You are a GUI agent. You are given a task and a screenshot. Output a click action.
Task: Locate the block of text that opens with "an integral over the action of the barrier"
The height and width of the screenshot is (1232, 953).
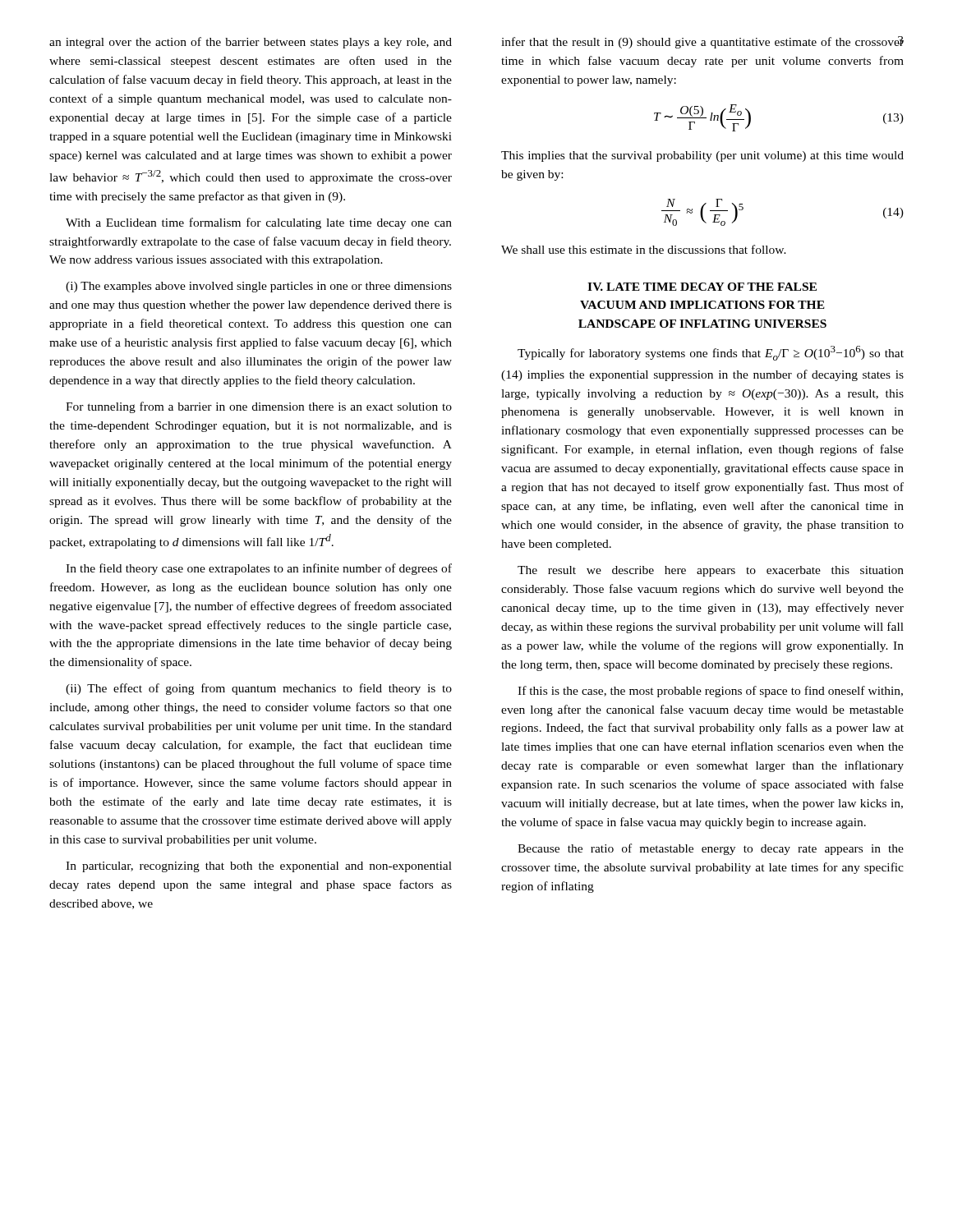point(251,119)
